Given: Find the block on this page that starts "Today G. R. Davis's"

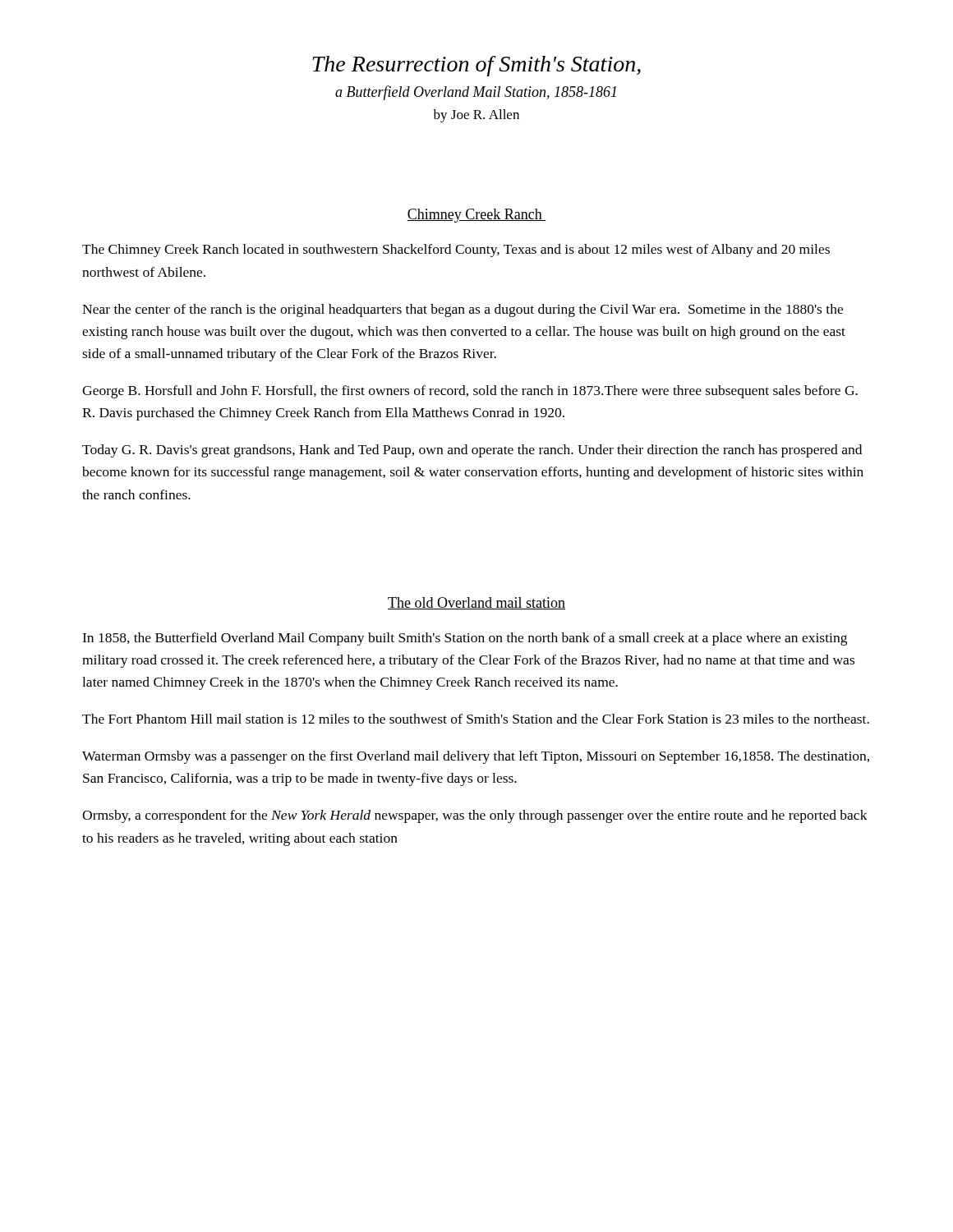Looking at the screenshot, I should pos(473,472).
